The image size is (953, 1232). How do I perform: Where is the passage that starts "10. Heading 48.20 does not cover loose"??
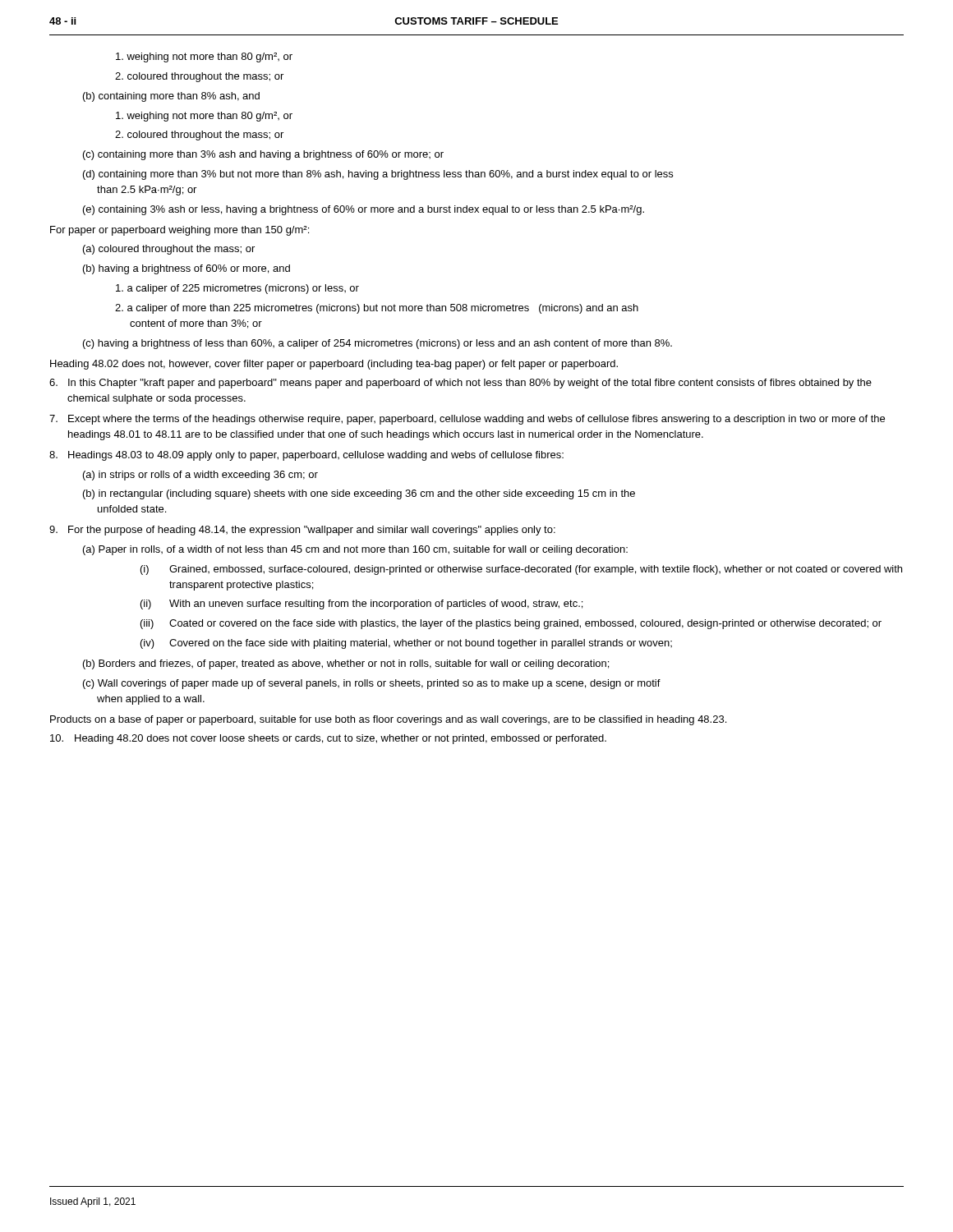coord(328,739)
